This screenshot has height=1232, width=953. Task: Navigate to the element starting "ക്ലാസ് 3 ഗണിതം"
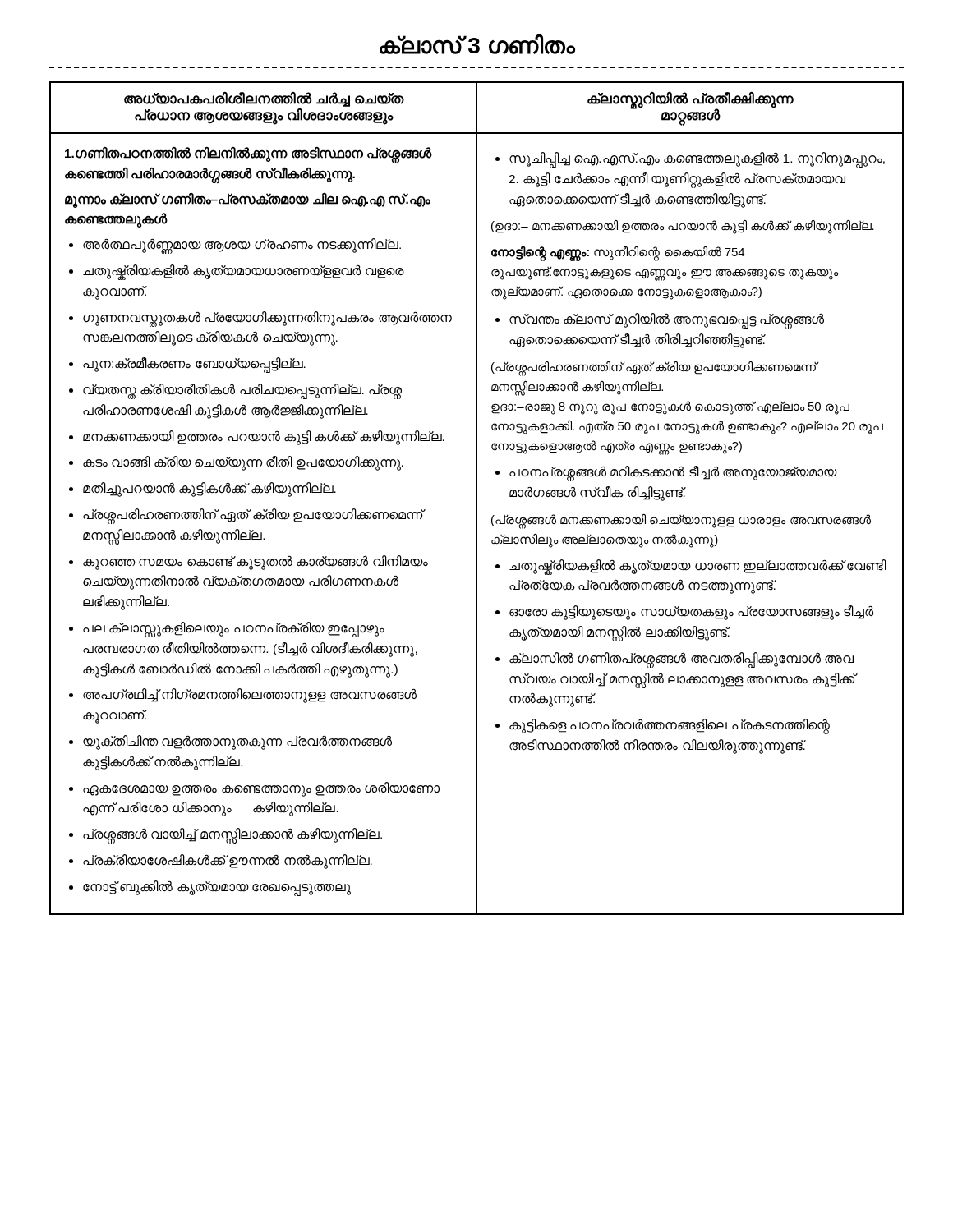pyautogui.click(x=476, y=46)
